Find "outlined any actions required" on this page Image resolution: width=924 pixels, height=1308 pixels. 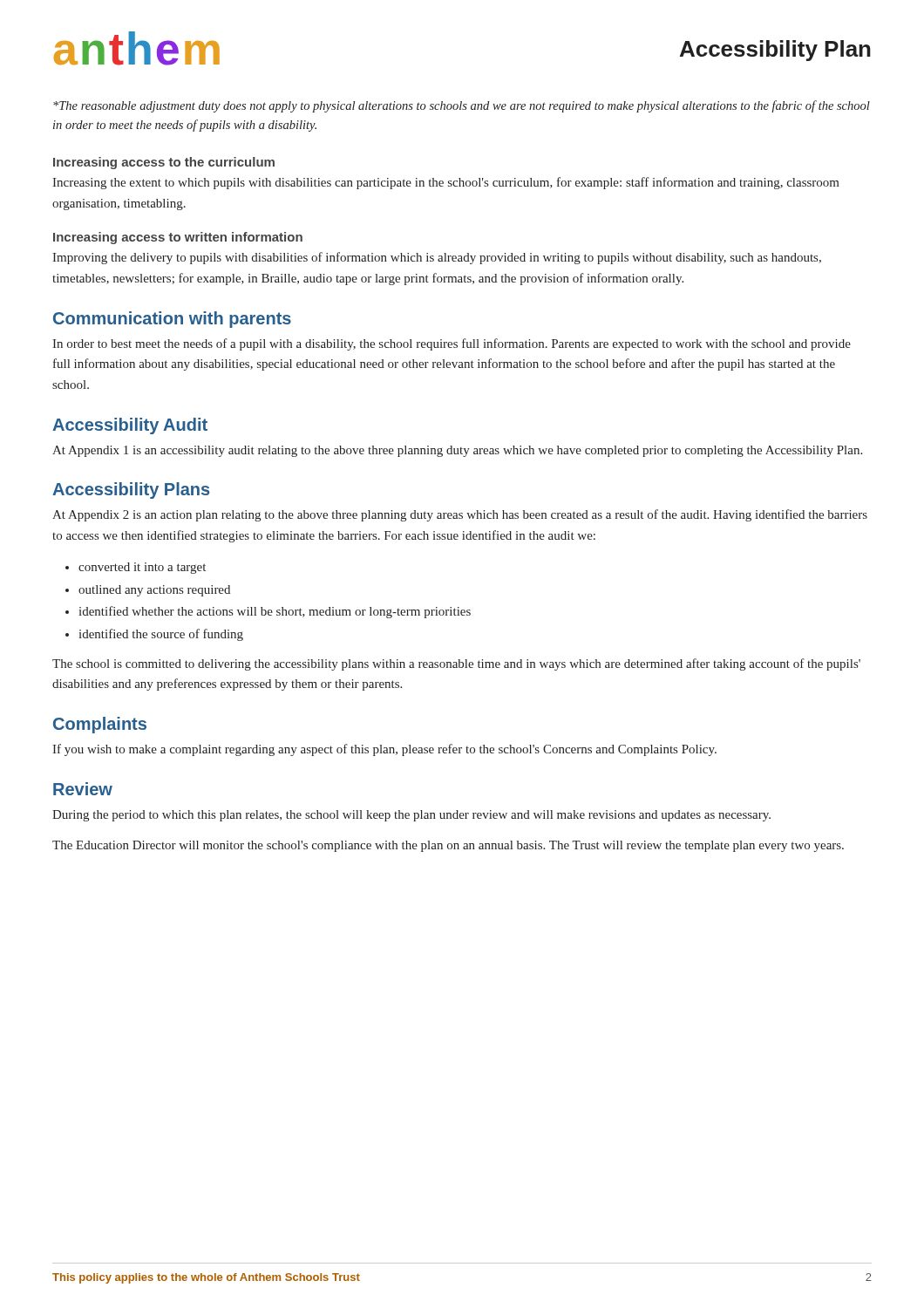(x=155, y=589)
